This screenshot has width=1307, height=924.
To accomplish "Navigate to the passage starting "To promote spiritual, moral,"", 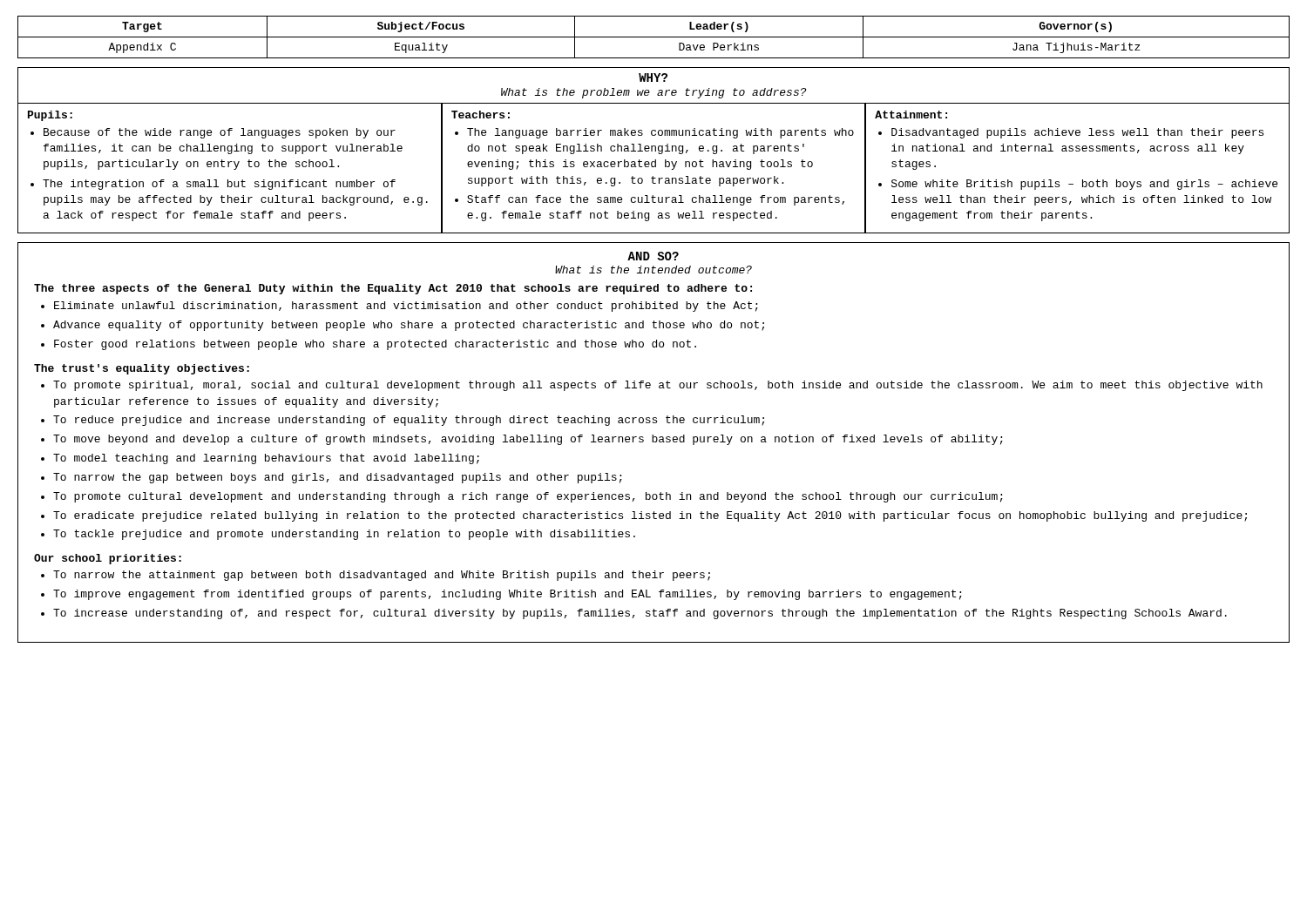I will pos(658,393).
